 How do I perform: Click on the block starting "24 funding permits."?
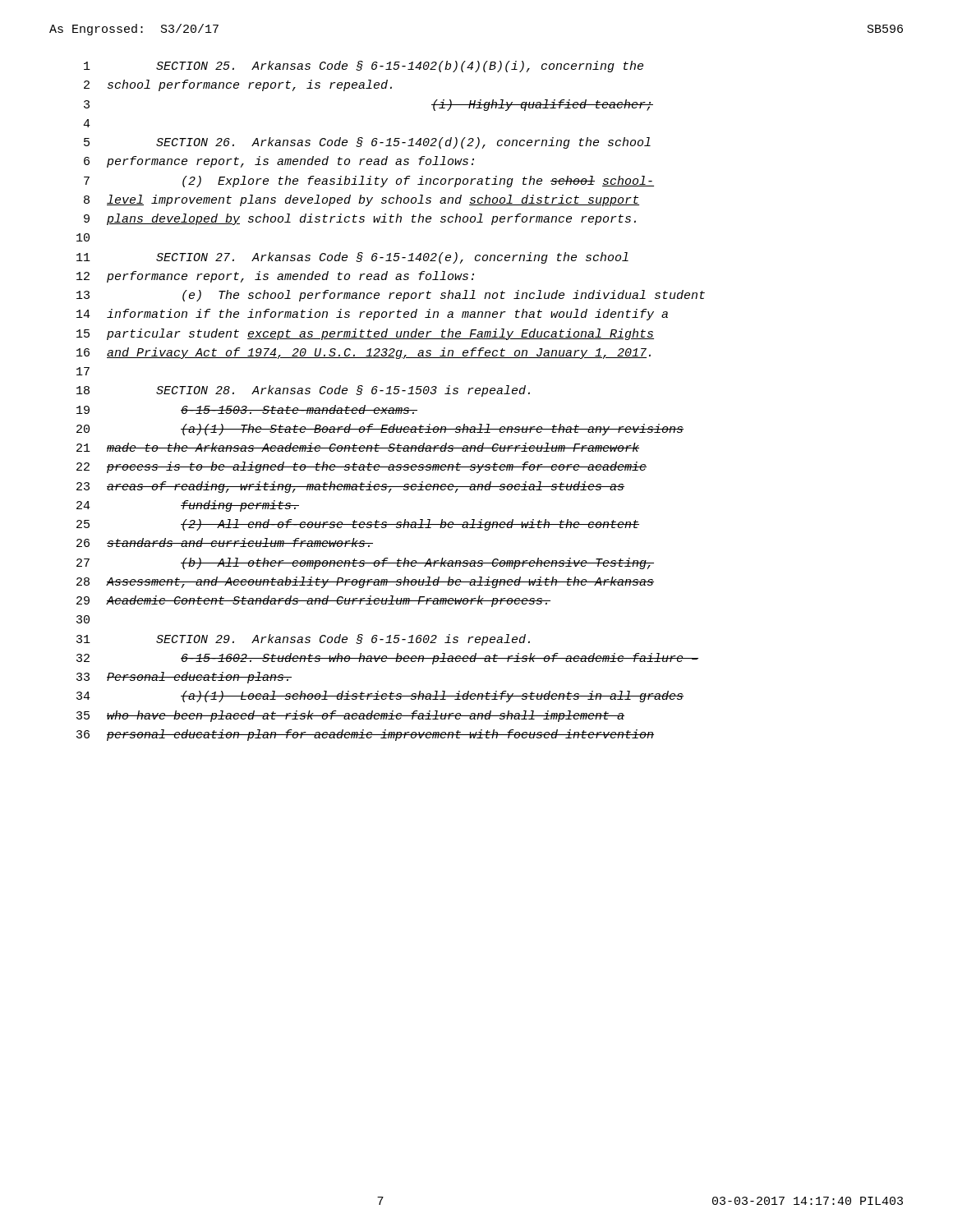click(x=188, y=506)
